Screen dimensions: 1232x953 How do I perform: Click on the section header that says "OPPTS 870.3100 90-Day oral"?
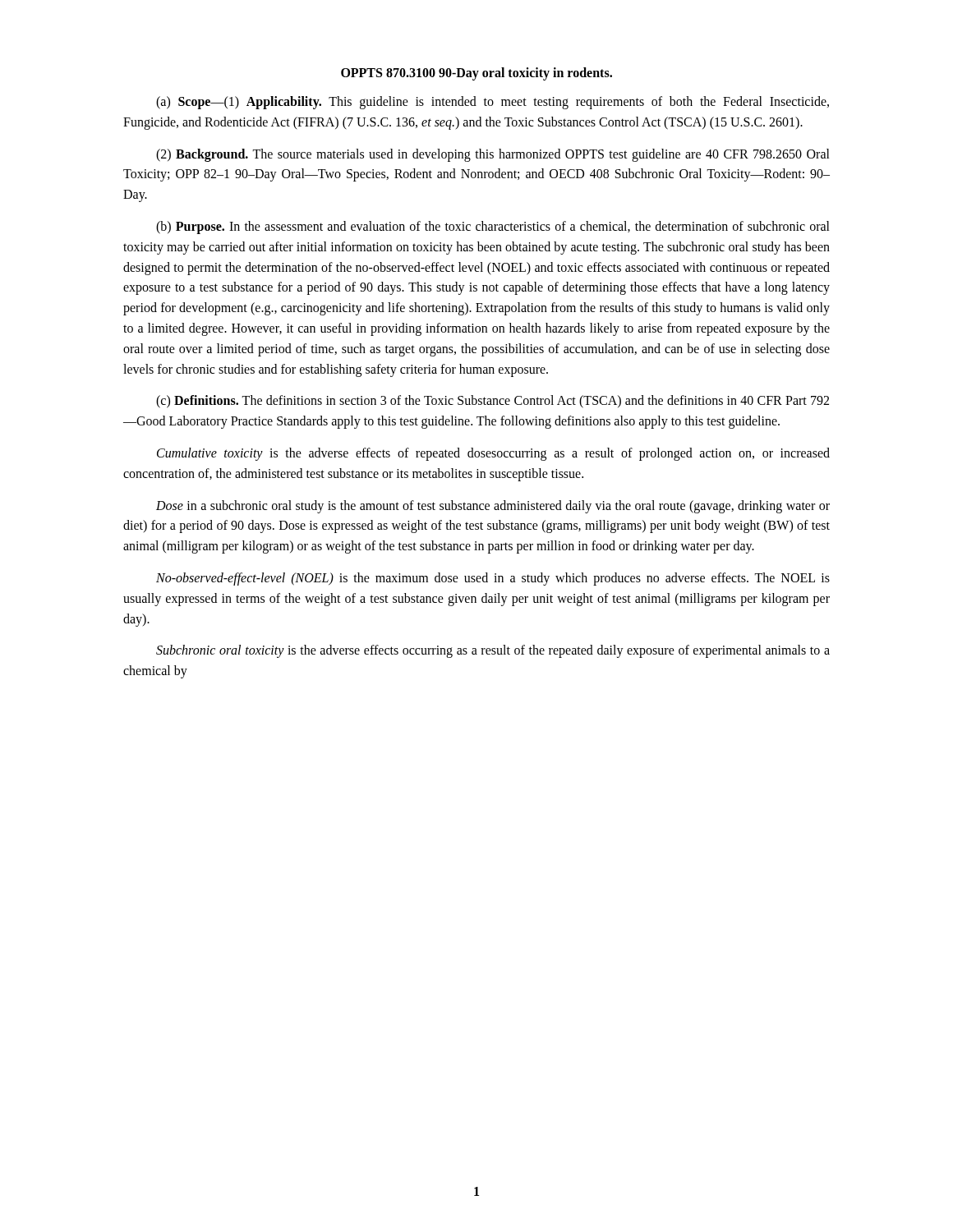(x=476, y=73)
